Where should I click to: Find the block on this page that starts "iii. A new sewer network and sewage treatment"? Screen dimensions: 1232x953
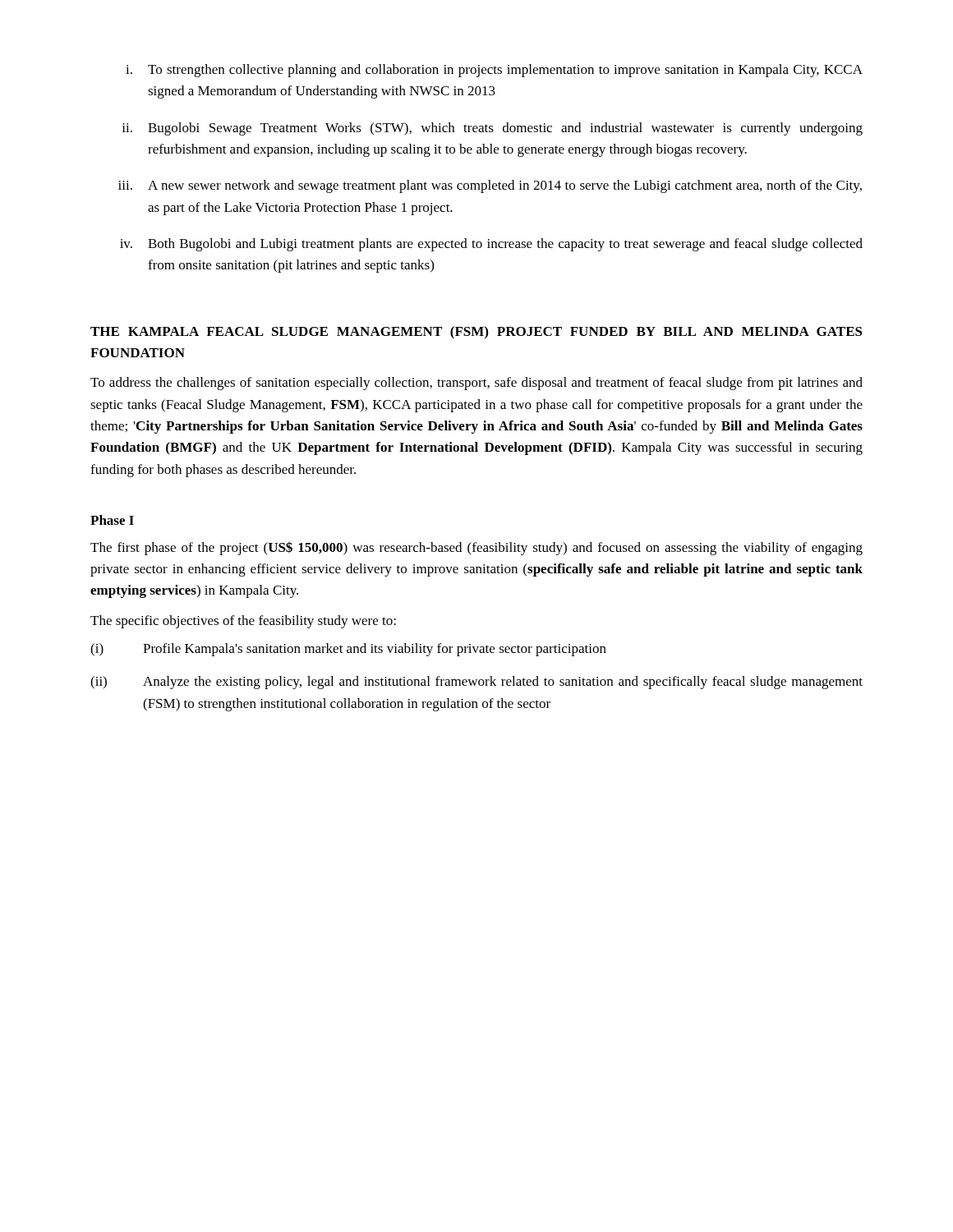(476, 197)
